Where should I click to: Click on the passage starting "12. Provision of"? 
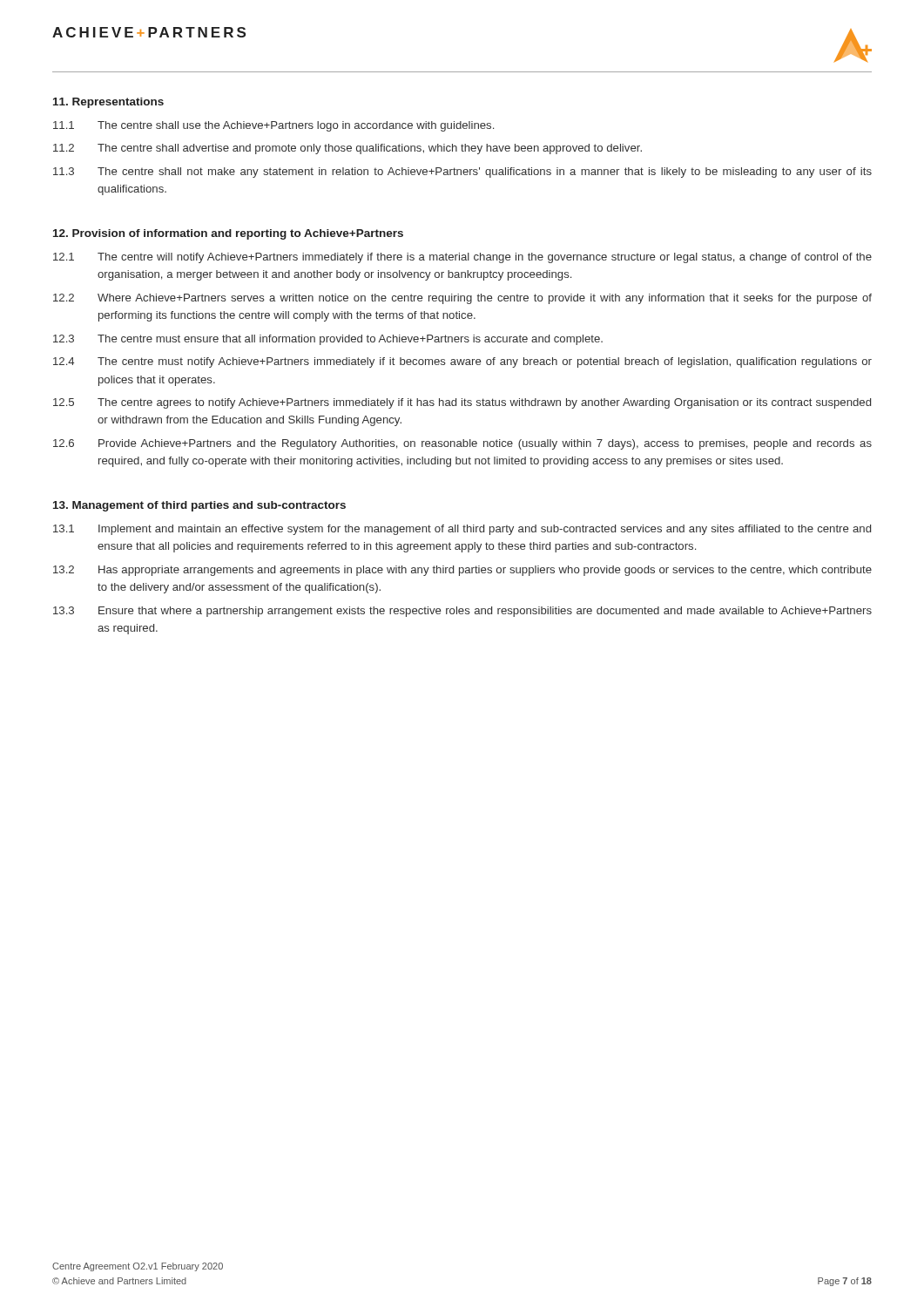[228, 233]
